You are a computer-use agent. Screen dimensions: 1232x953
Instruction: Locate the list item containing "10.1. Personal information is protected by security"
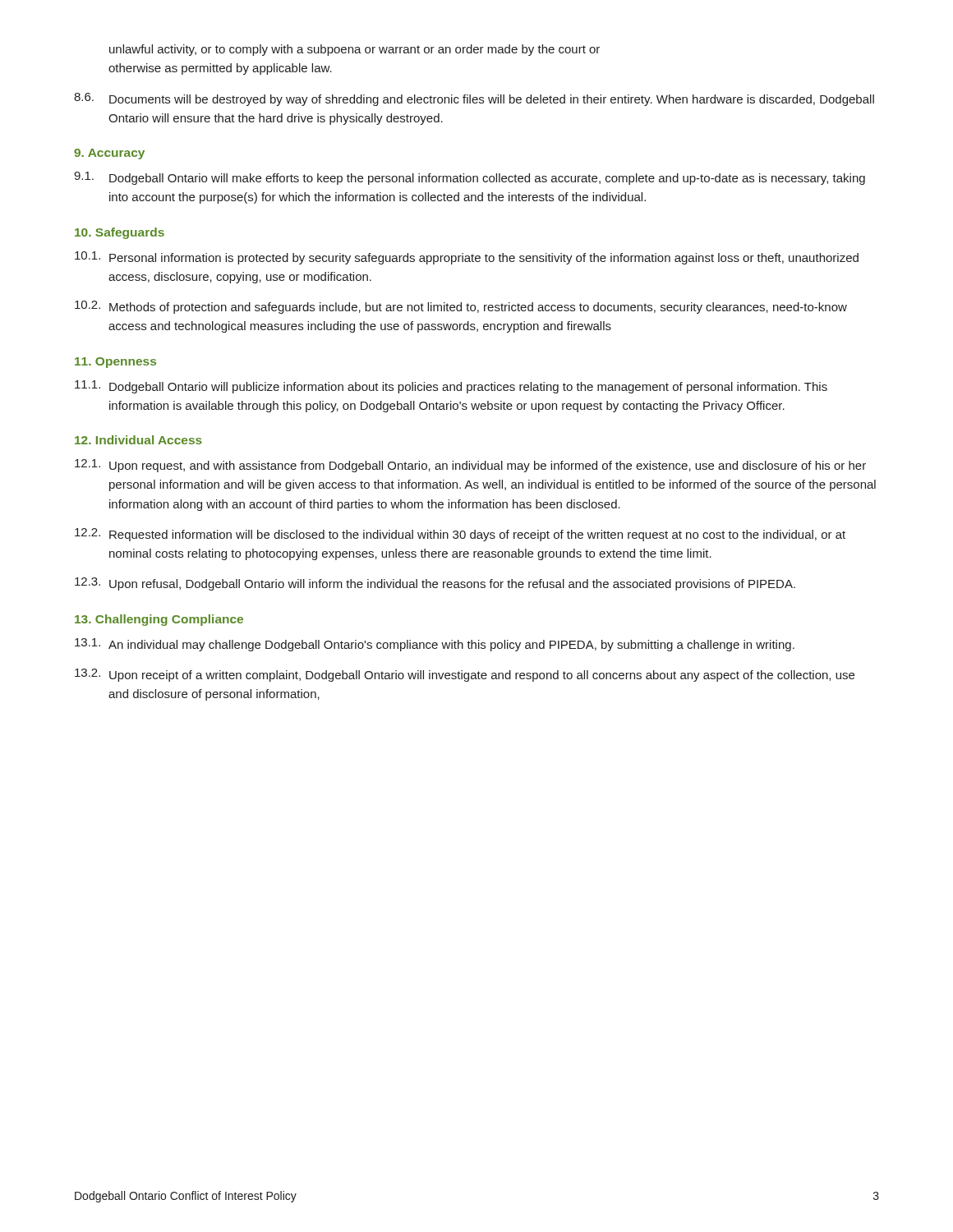(x=476, y=267)
